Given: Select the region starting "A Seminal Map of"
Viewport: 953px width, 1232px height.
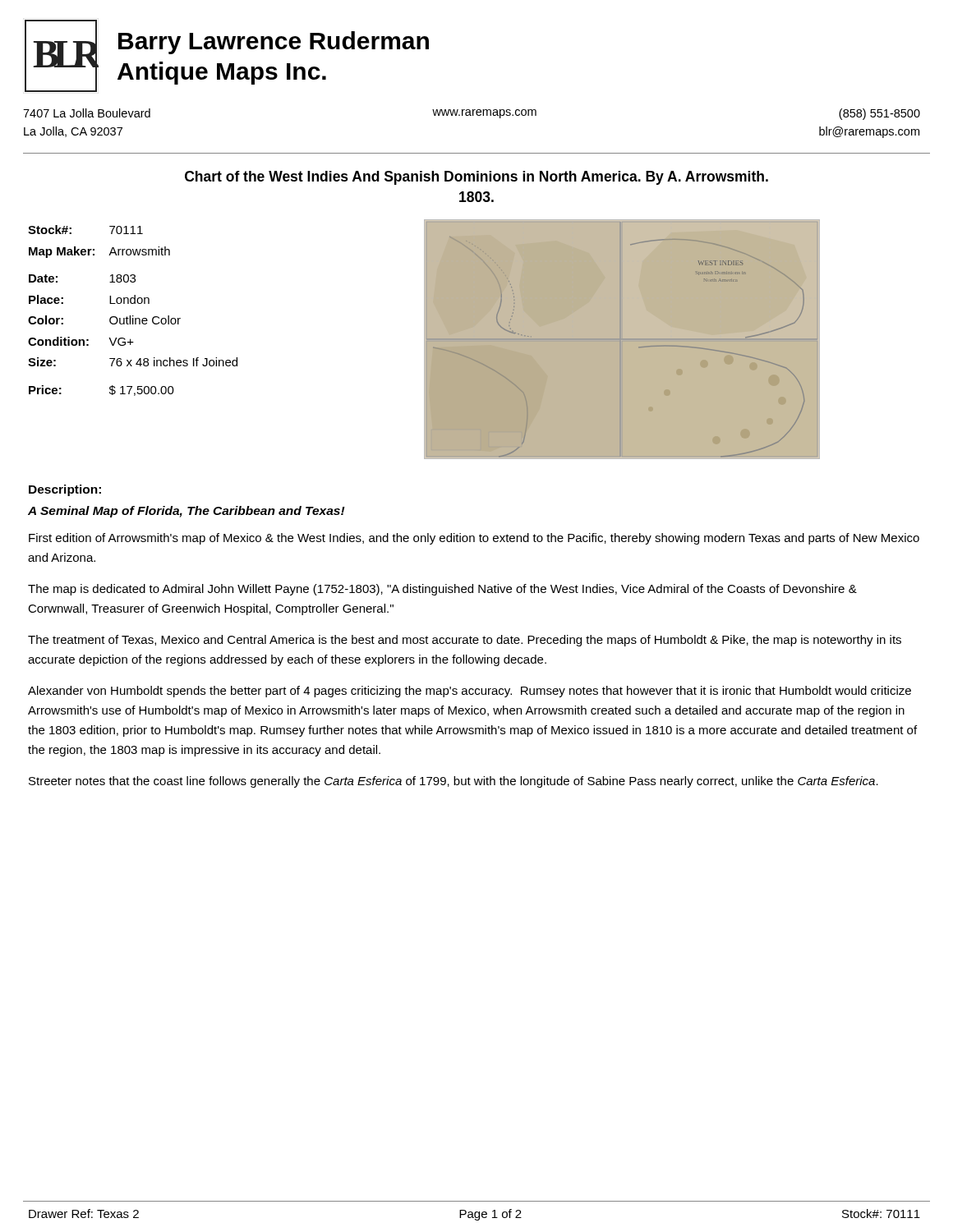Looking at the screenshot, I should click(x=186, y=511).
